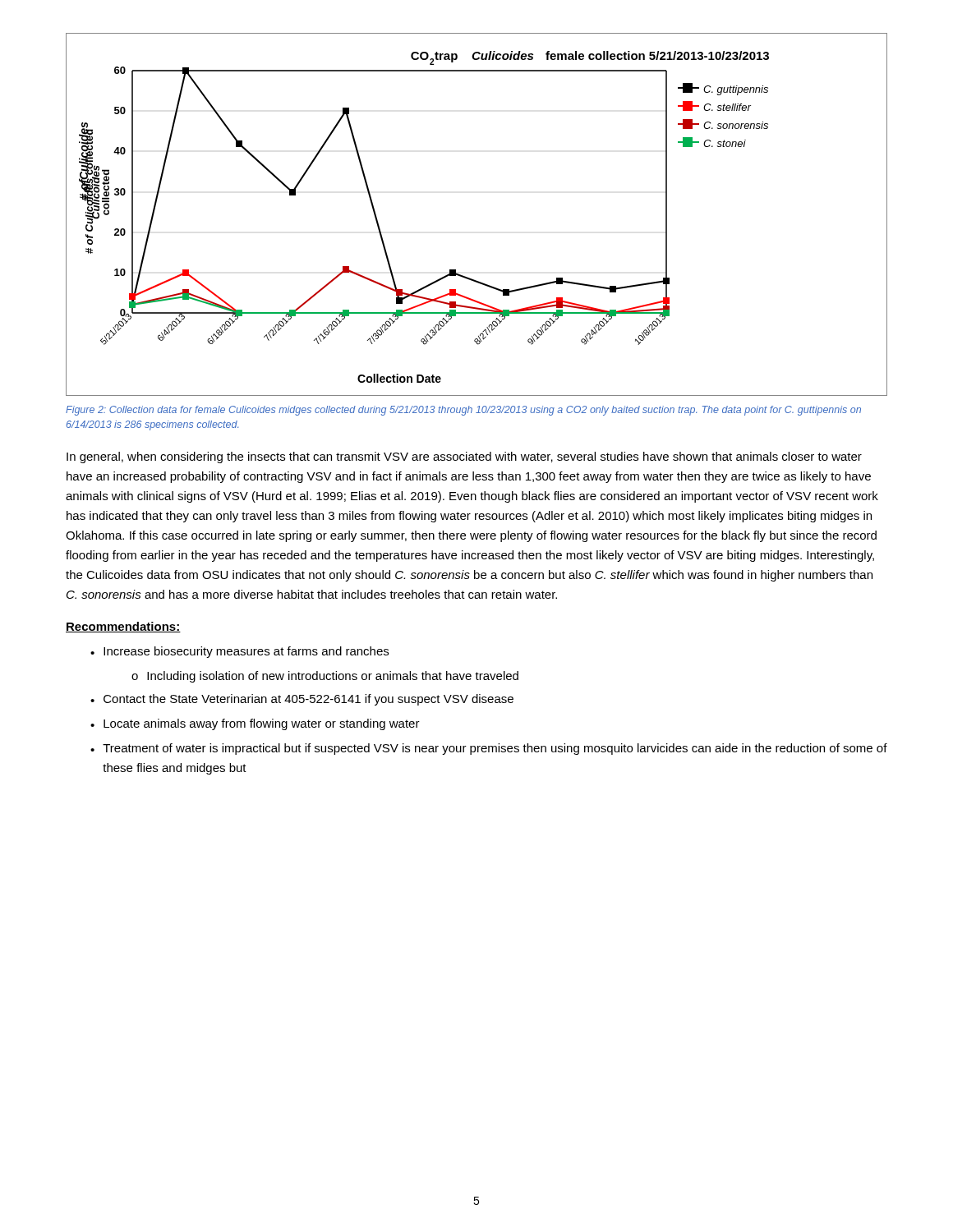The height and width of the screenshot is (1232, 953).
Task: Find the list item with the text "• Increase biosecurity measures at farms"
Action: [240, 652]
